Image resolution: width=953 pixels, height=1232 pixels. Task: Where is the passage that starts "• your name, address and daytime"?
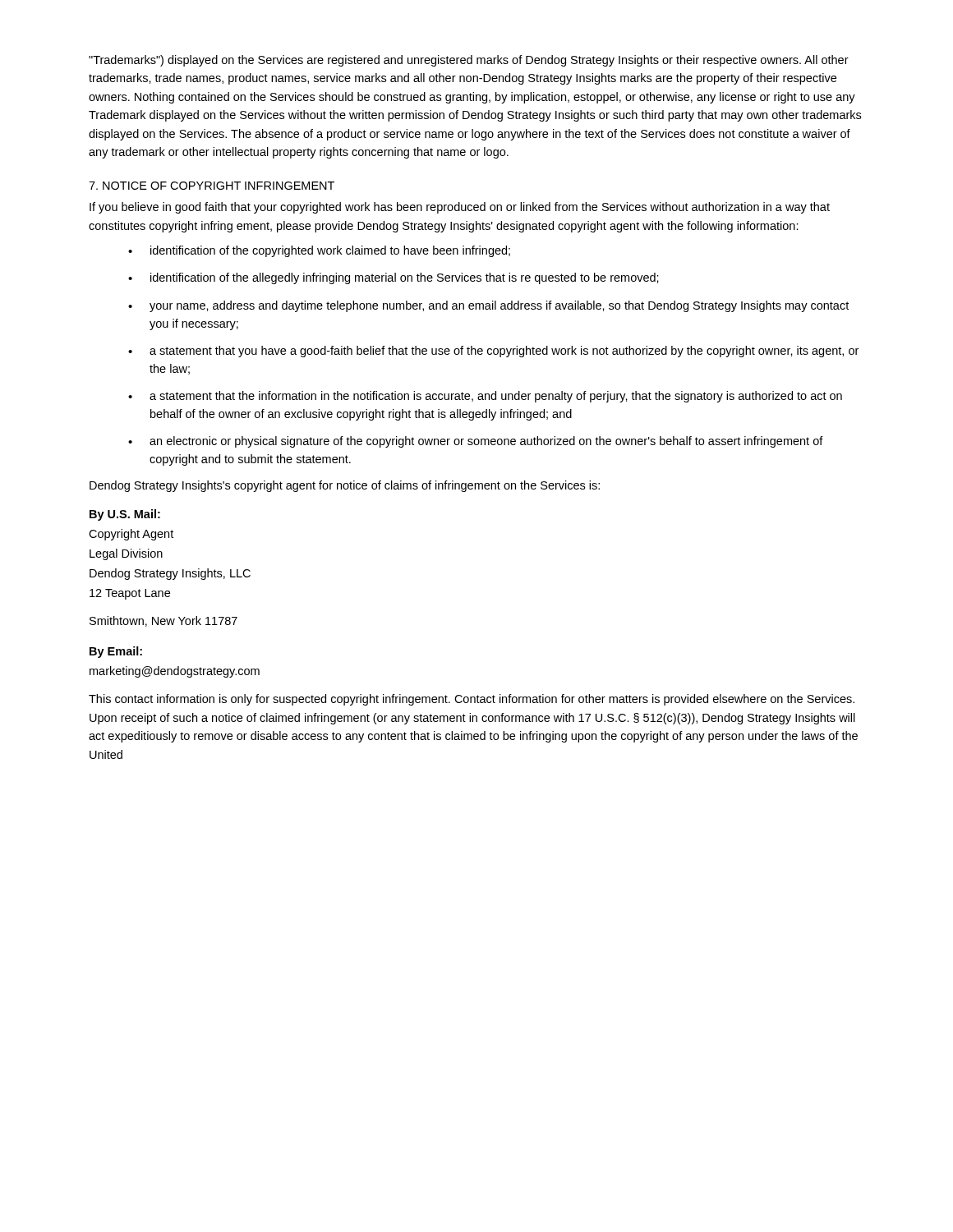point(496,315)
